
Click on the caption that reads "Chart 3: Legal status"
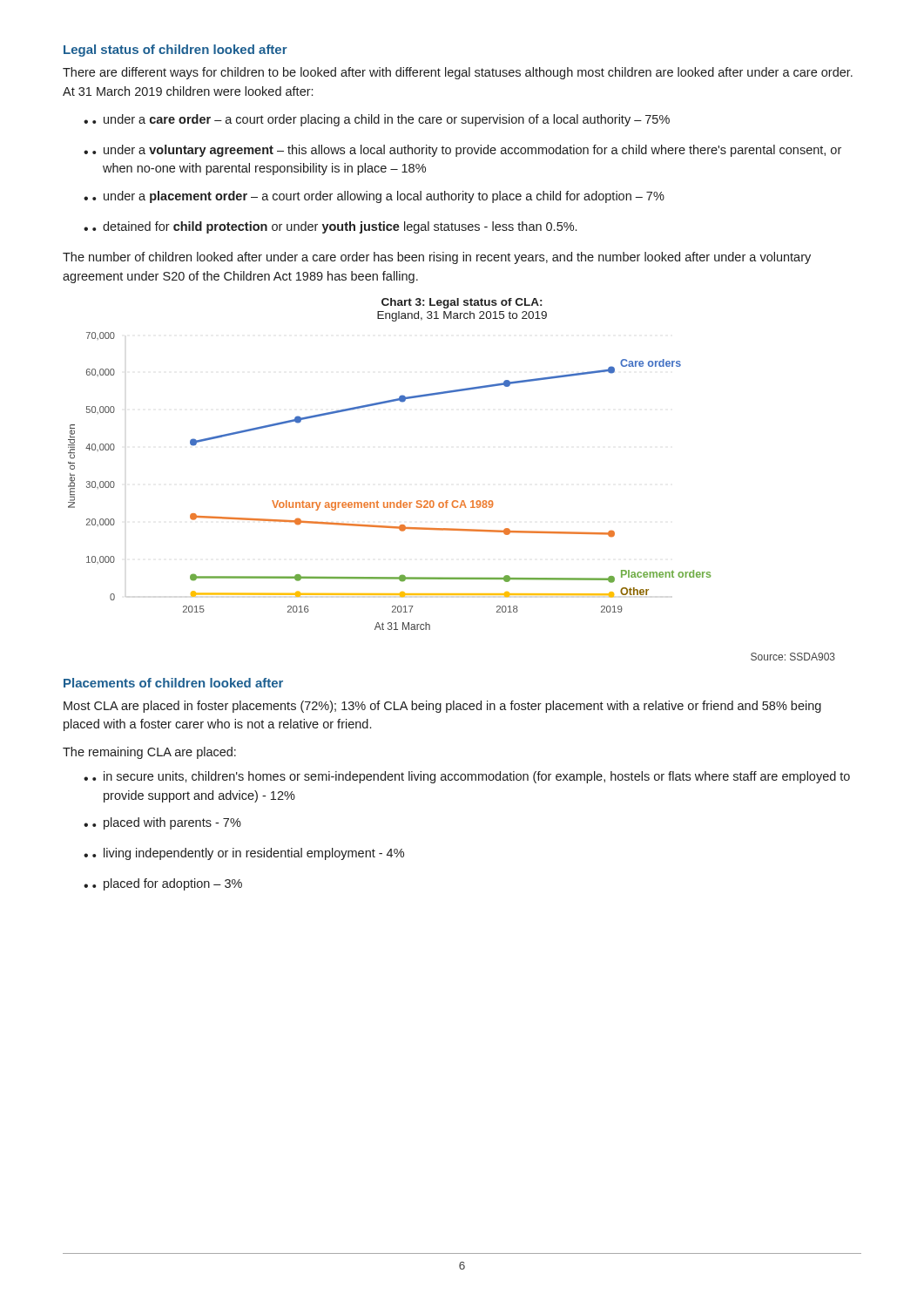click(462, 308)
